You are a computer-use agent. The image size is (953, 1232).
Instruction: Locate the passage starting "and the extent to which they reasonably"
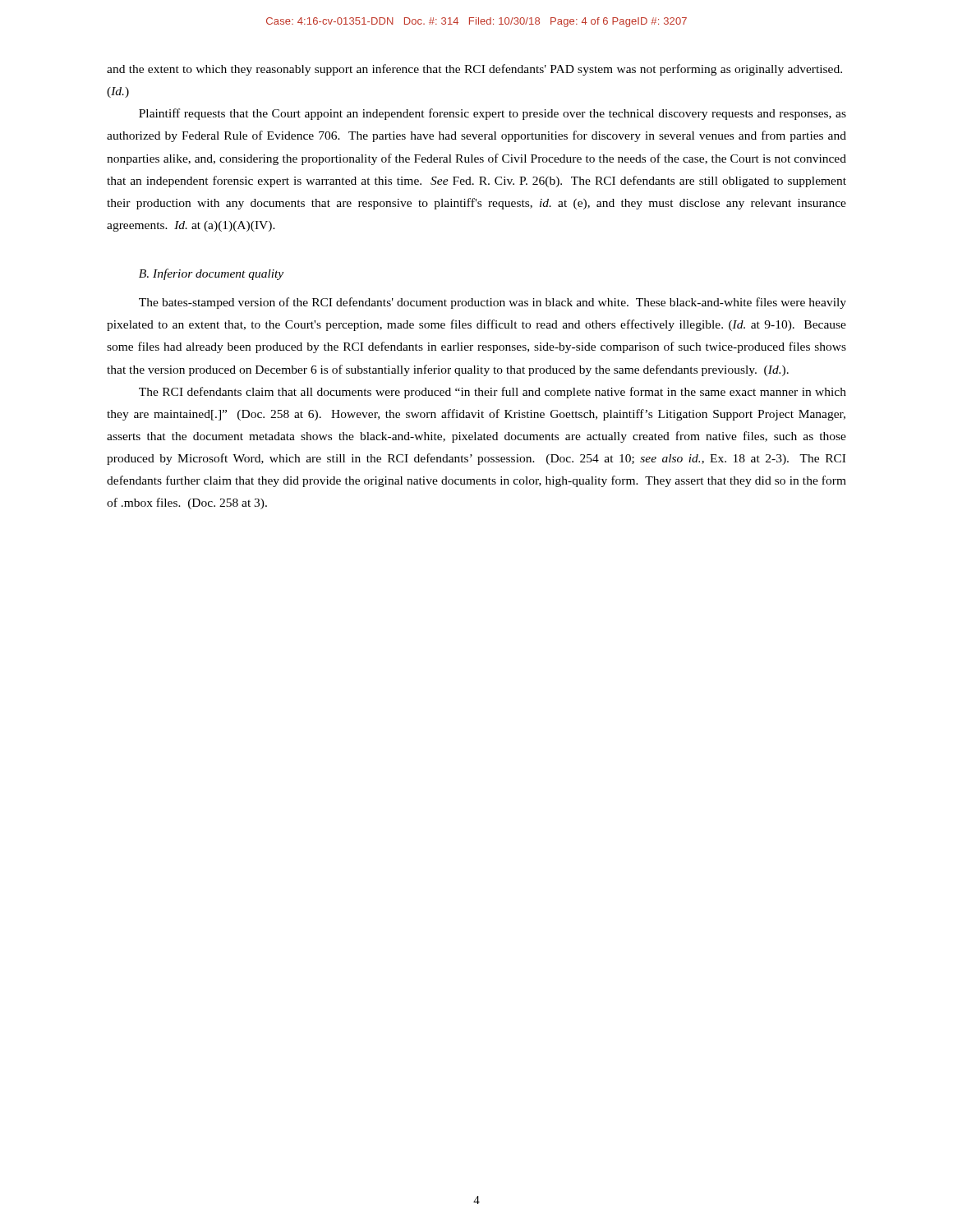[x=476, y=80]
